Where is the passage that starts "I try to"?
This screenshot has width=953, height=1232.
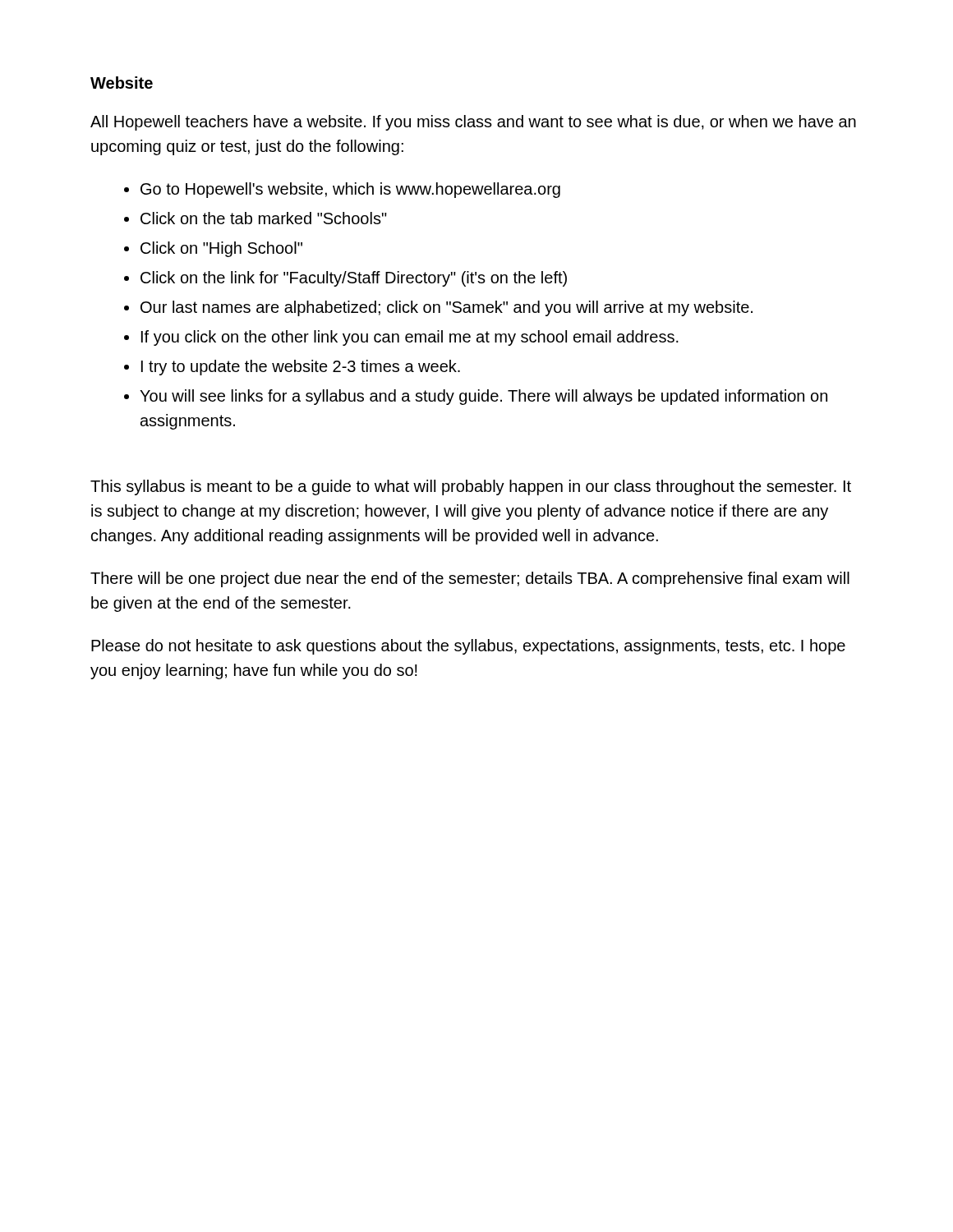(x=300, y=366)
